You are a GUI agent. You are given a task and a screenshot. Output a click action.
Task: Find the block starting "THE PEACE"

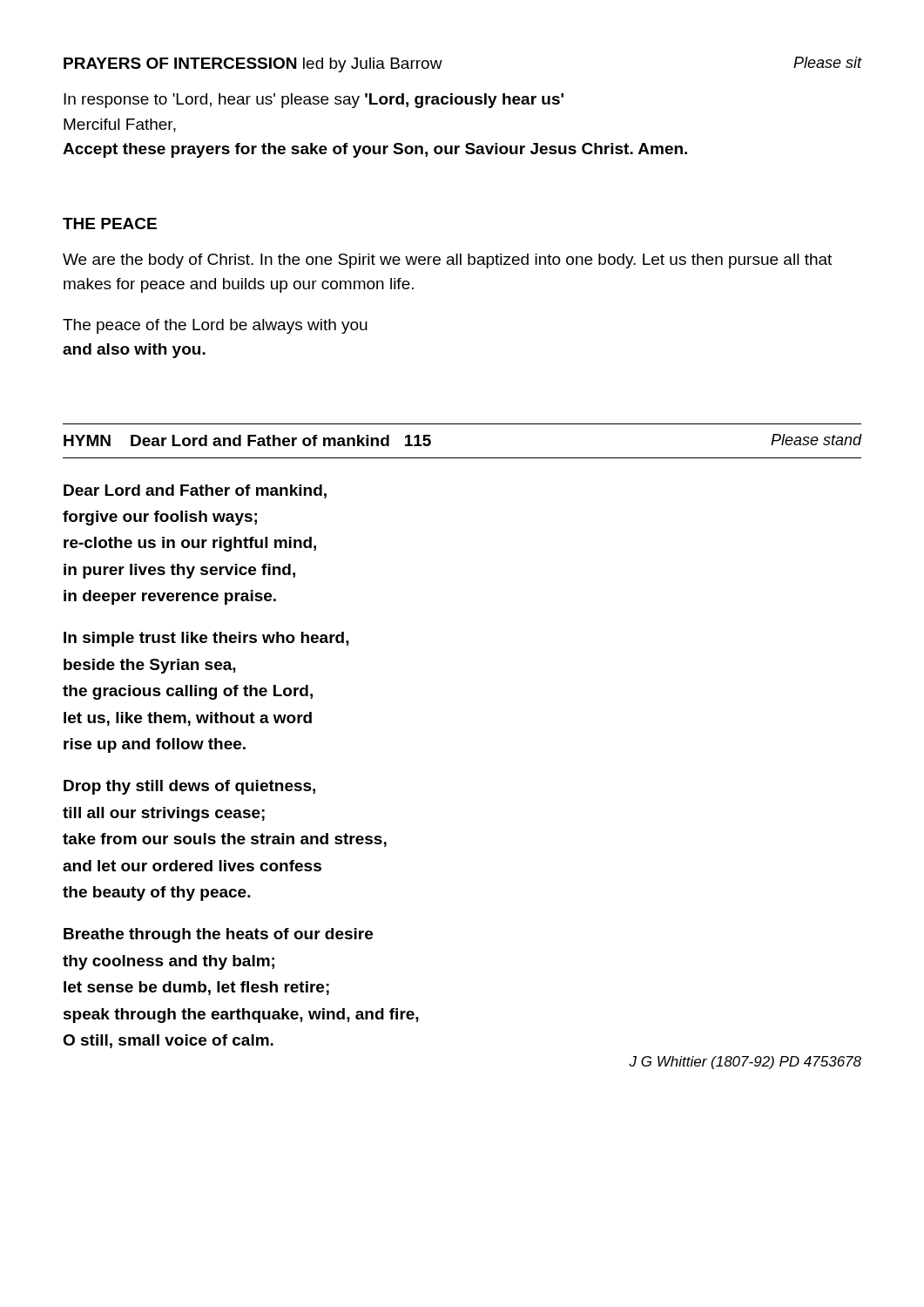(x=110, y=223)
